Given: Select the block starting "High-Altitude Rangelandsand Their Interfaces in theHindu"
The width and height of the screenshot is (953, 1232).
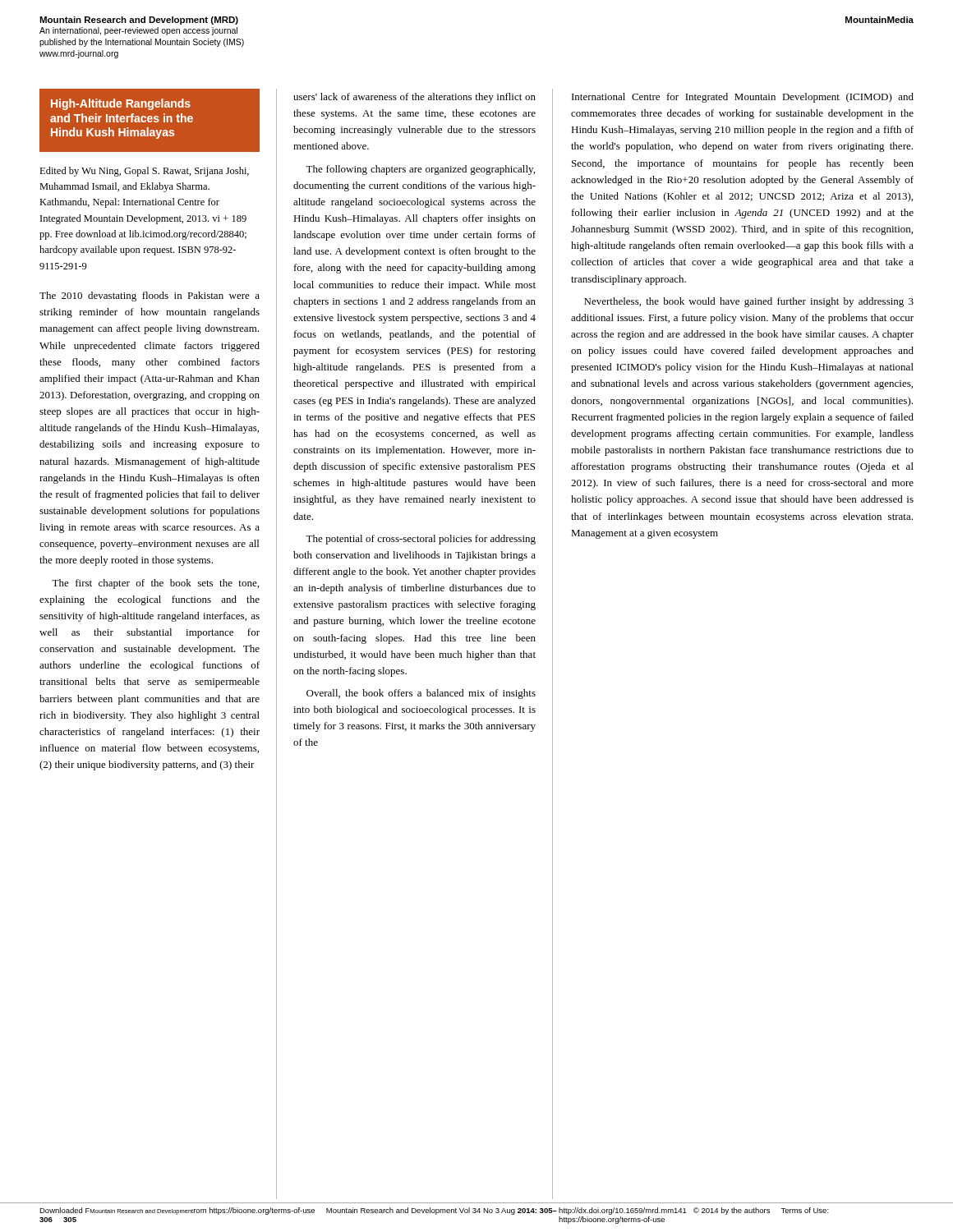Looking at the screenshot, I should pyautogui.click(x=150, y=119).
